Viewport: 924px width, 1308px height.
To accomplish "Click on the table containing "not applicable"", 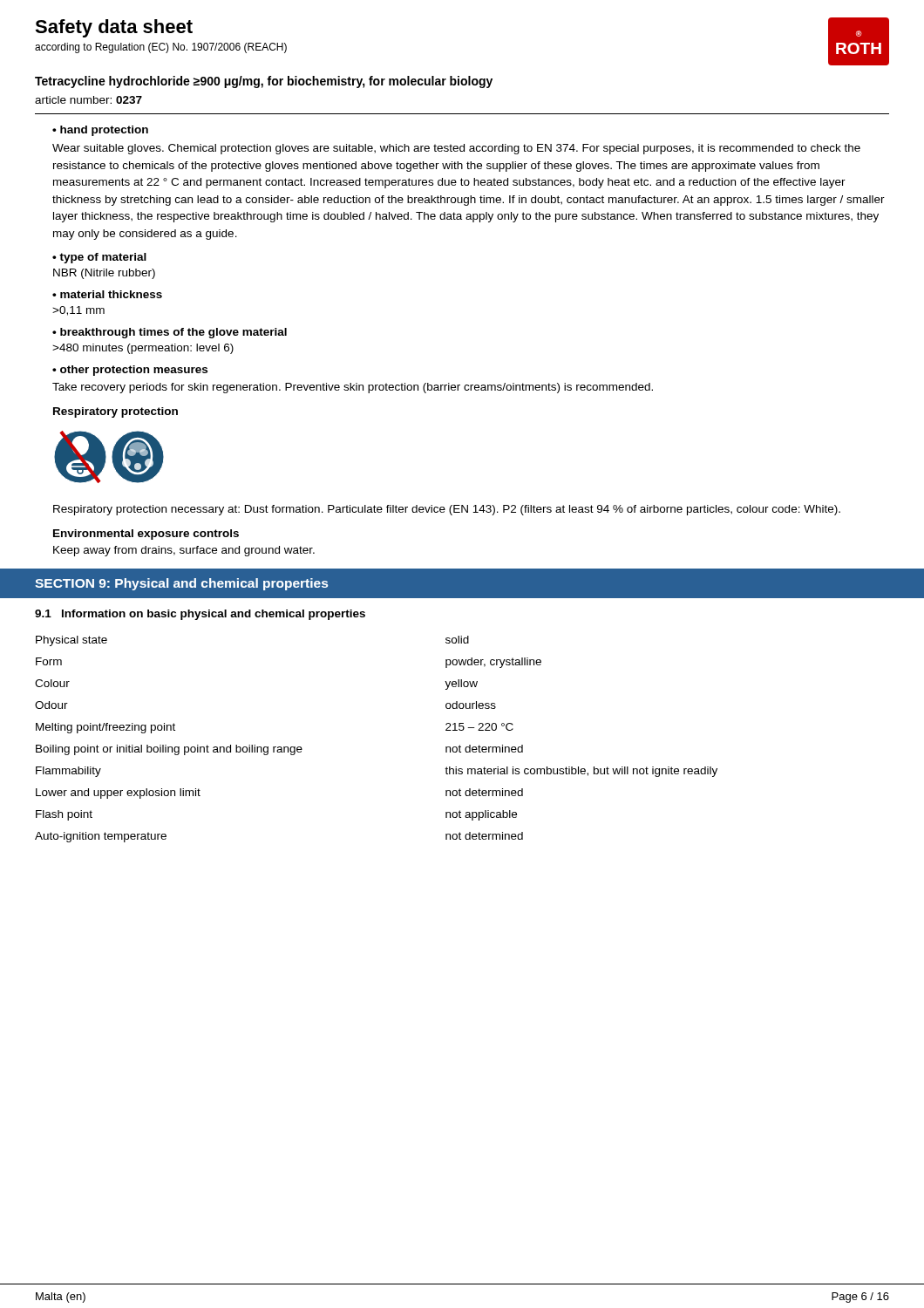I will 462,737.
